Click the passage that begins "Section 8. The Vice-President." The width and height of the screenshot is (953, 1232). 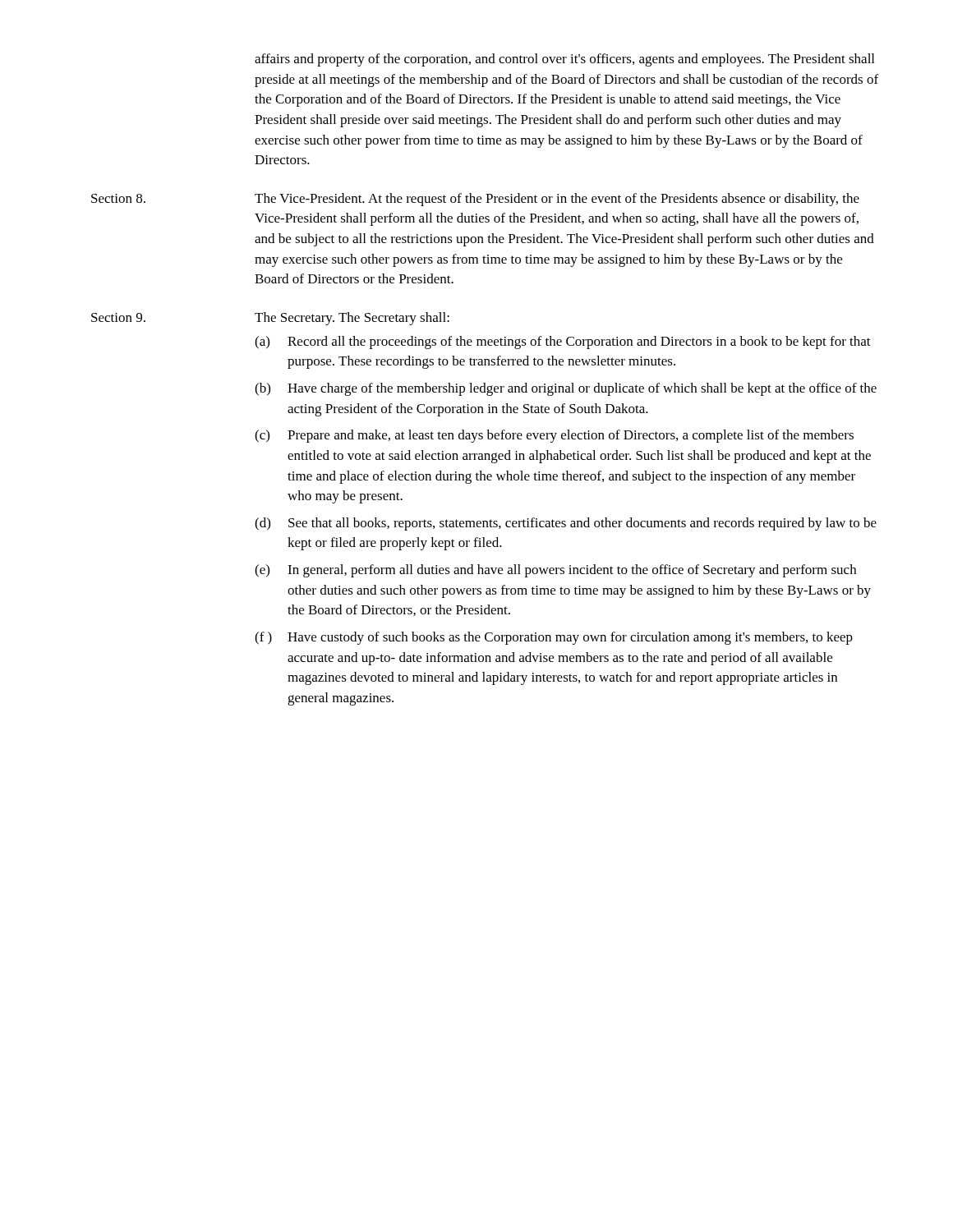click(x=485, y=239)
